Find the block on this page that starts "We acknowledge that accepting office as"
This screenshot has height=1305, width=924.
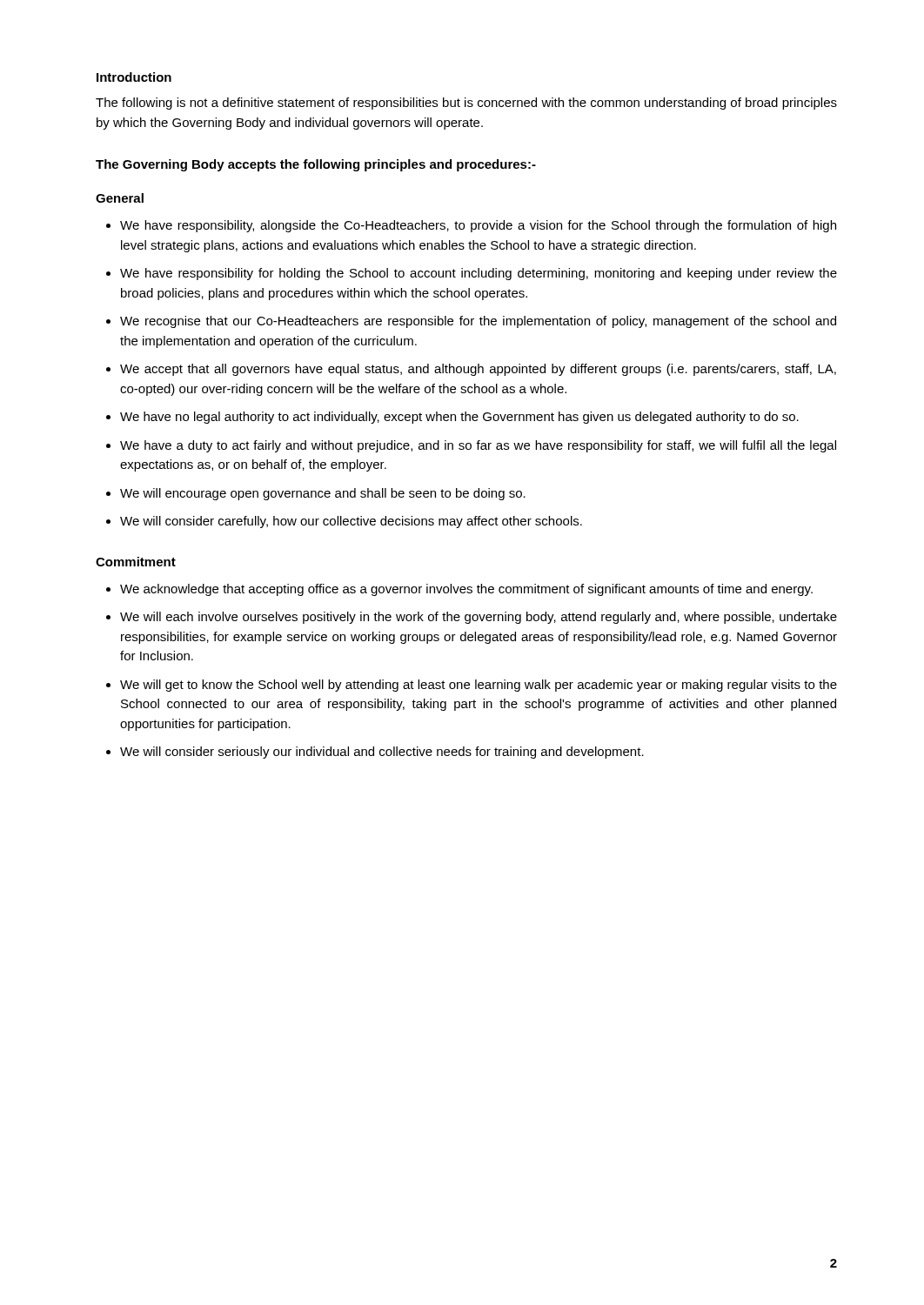[x=478, y=589]
